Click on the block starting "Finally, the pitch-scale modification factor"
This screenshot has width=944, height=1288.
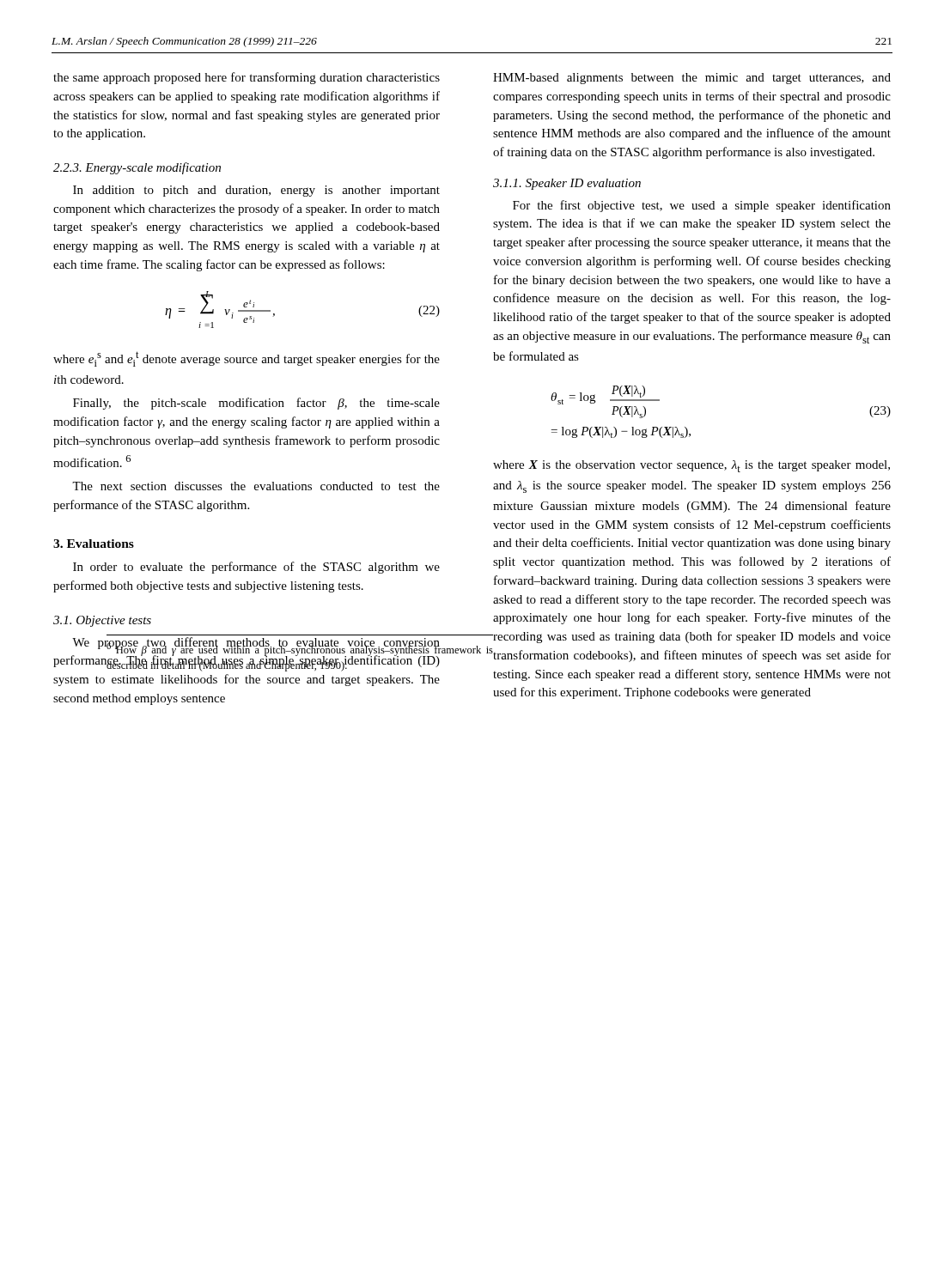click(x=247, y=433)
